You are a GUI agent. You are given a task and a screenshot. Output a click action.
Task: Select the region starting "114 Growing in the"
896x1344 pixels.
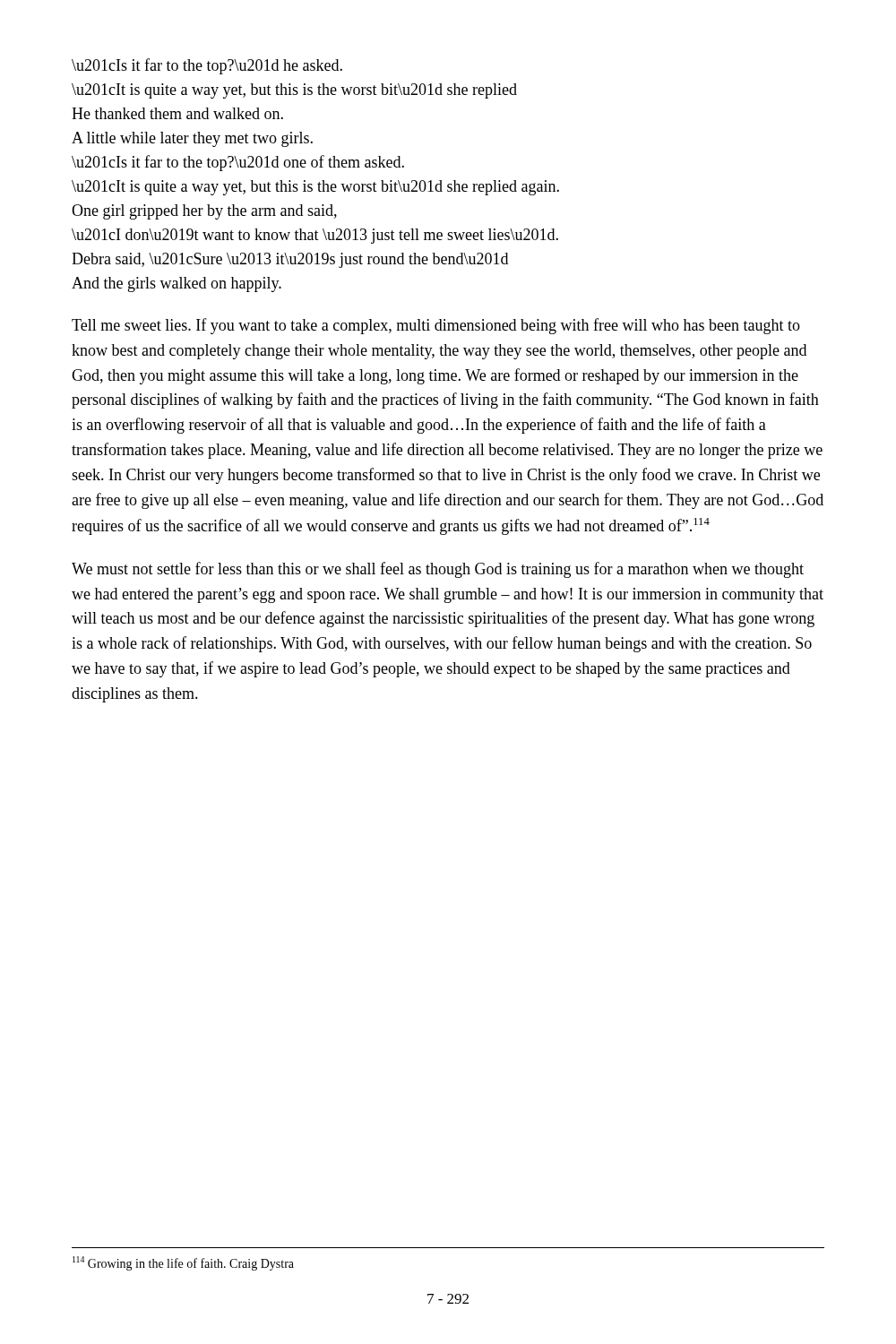183,1262
